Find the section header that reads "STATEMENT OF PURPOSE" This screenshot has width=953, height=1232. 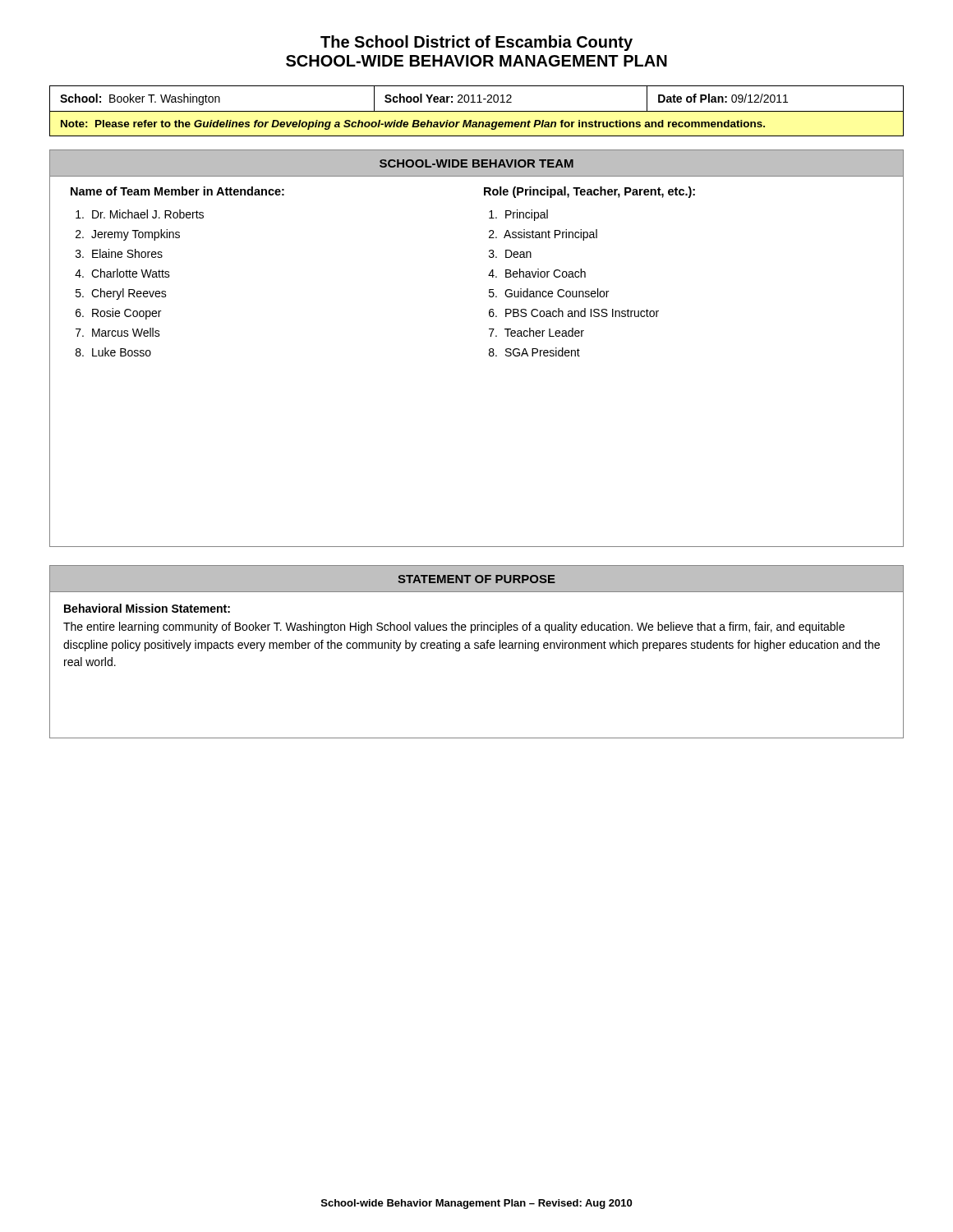pos(476,579)
